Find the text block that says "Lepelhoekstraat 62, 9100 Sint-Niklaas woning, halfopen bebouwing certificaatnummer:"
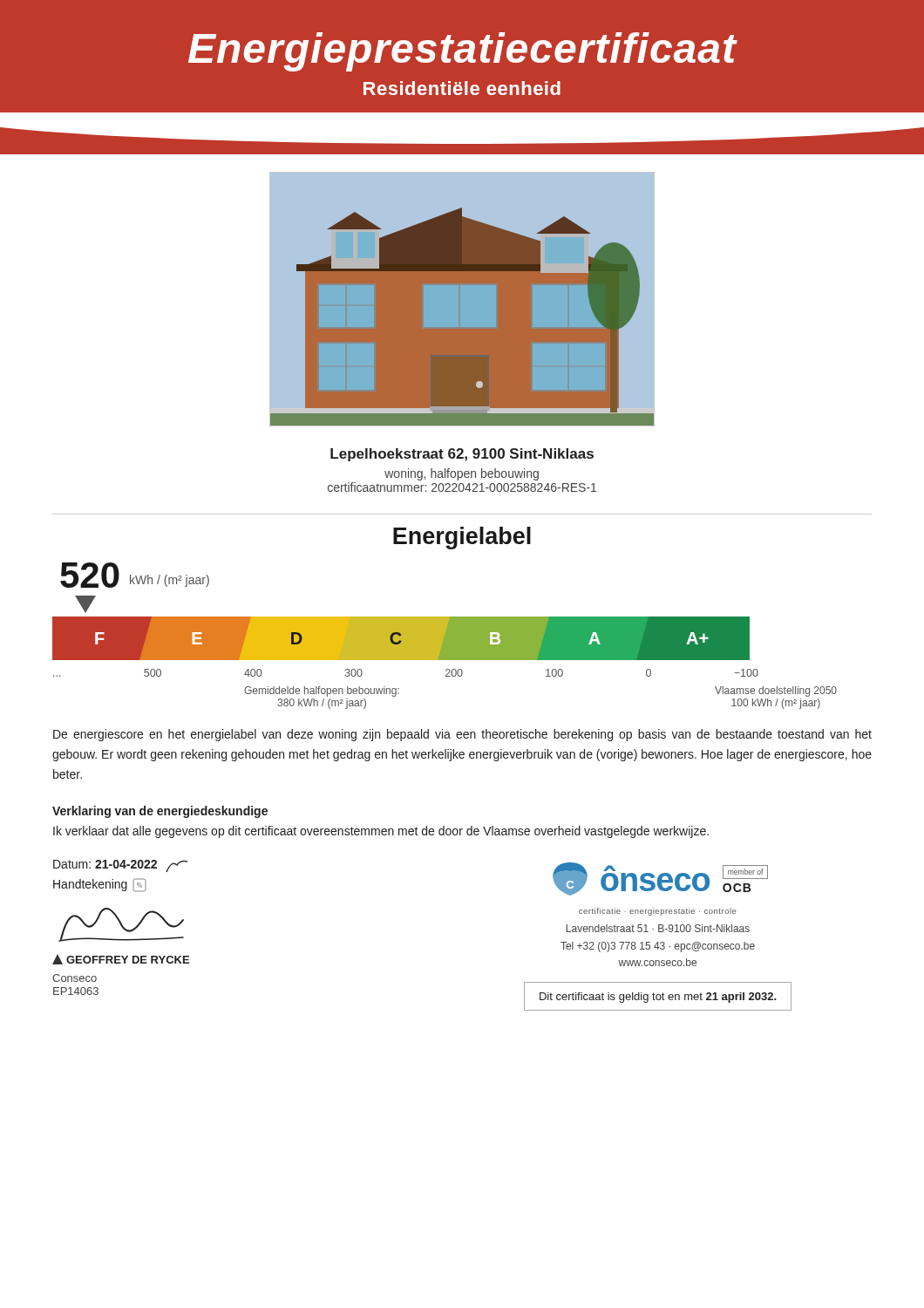 coord(462,470)
